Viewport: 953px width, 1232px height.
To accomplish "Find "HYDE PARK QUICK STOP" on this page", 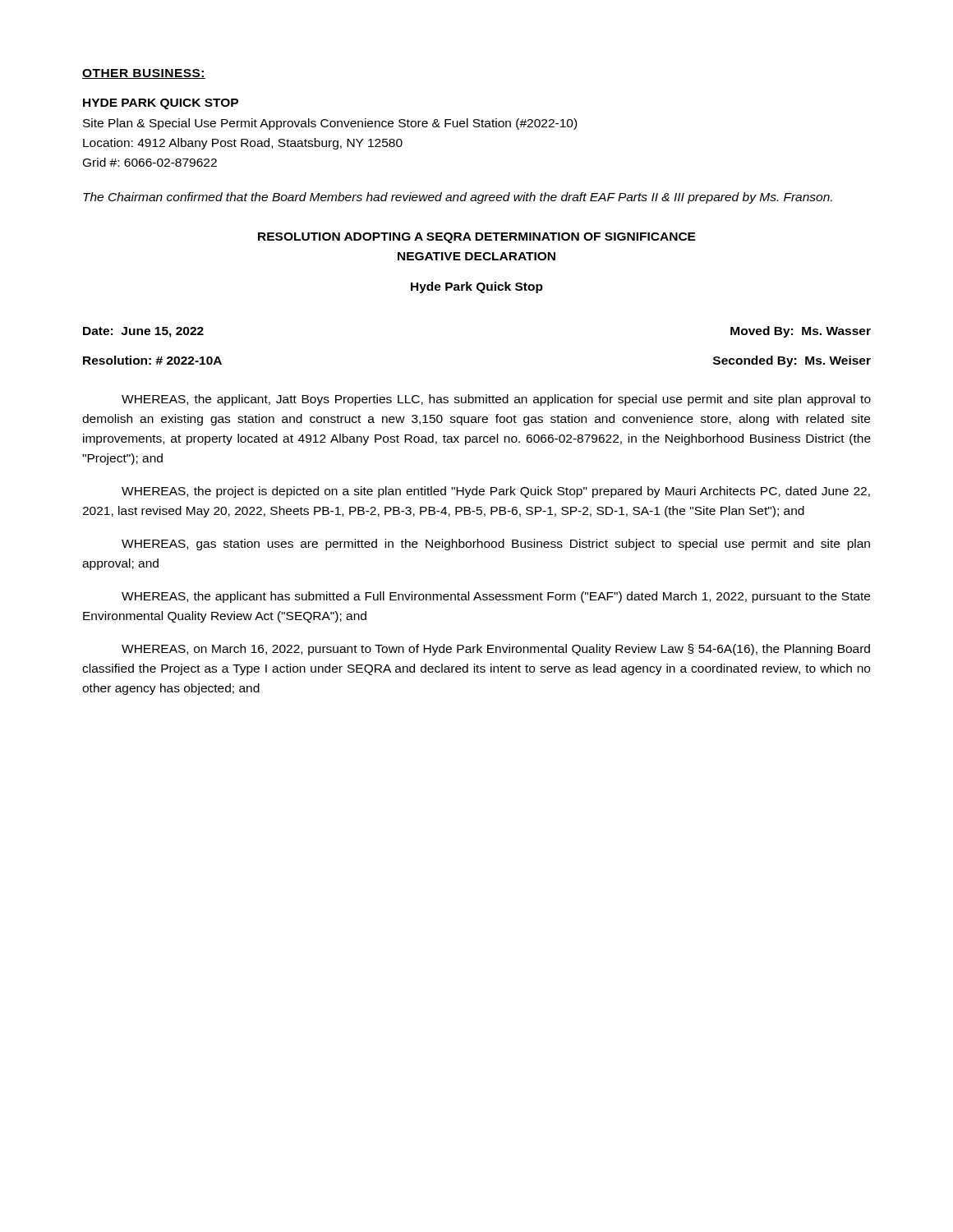I will [160, 102].
